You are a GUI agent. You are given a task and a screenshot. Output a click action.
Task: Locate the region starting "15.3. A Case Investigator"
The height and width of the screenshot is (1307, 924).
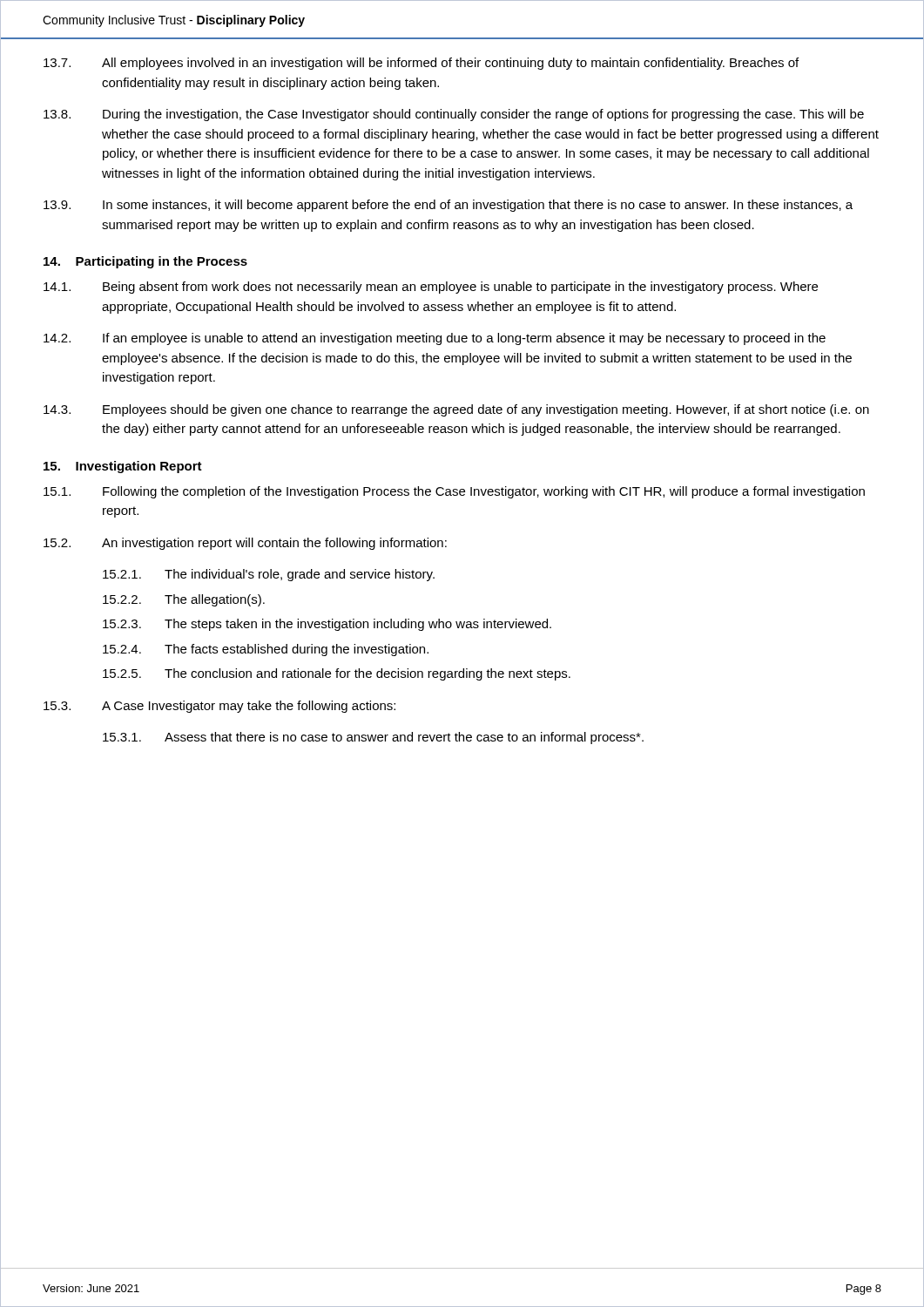219,707
